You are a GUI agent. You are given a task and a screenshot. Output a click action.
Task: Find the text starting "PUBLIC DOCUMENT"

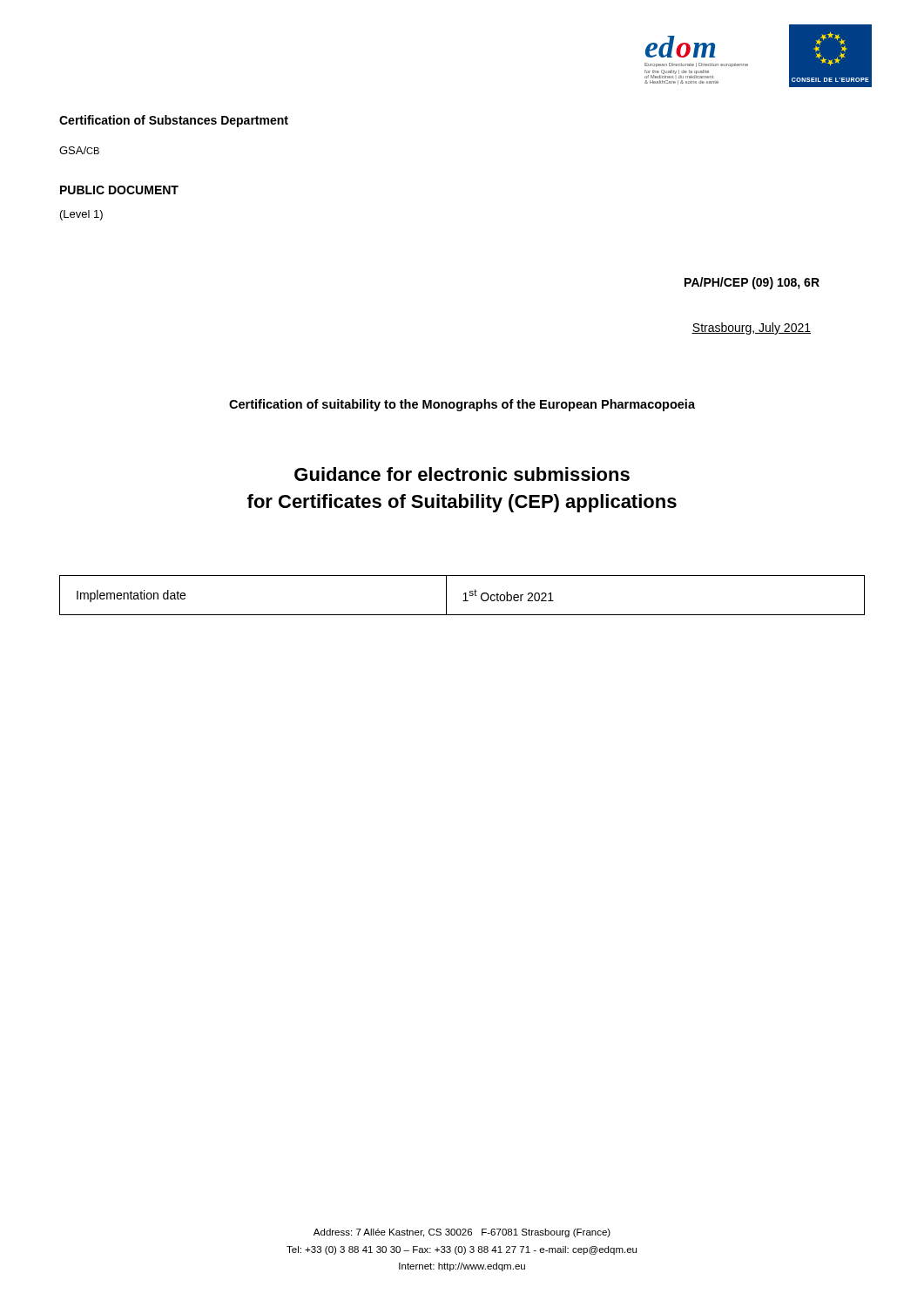pyautogui.click(x=119, y=190)
